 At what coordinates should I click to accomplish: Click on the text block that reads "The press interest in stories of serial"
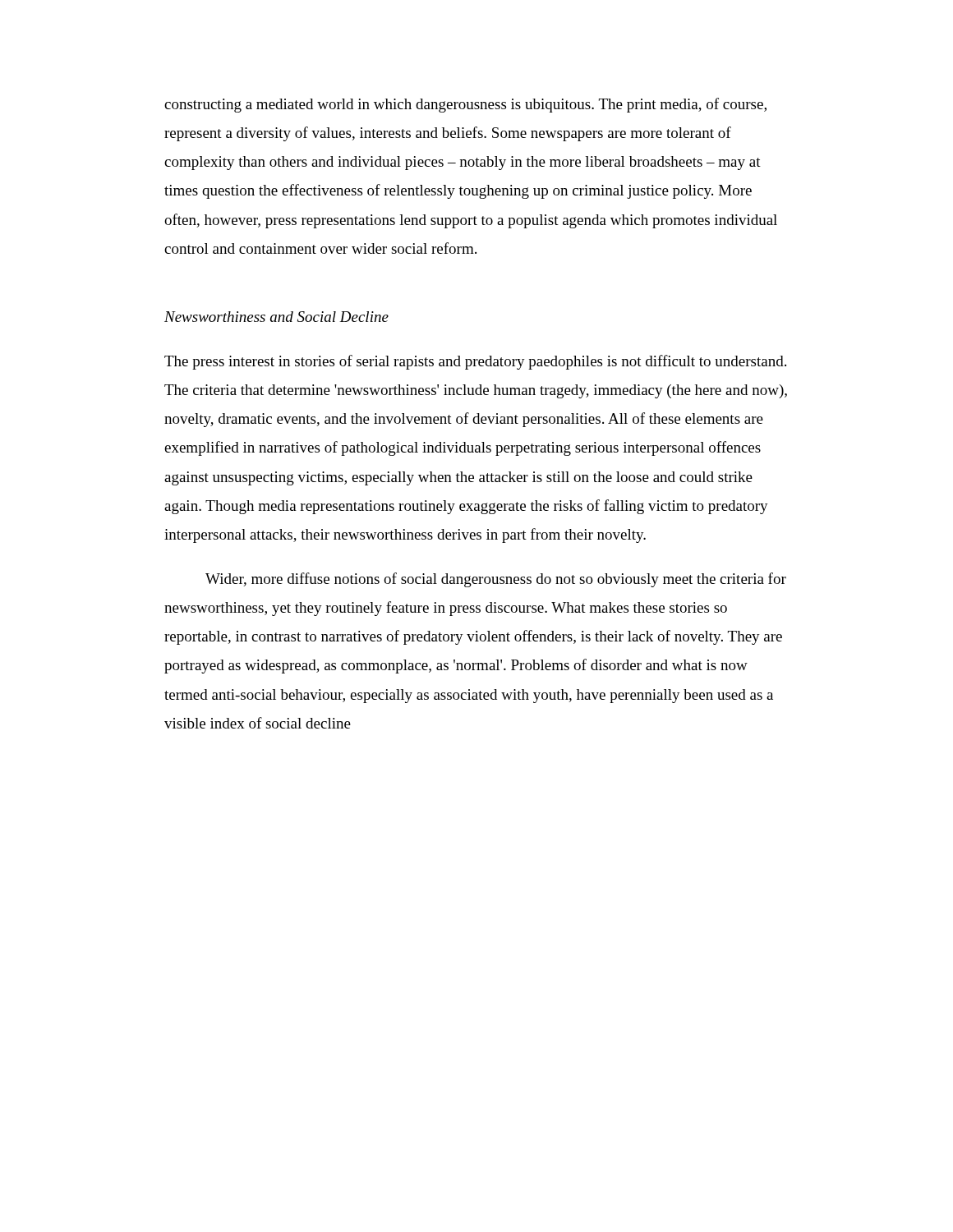coord(476,448)
